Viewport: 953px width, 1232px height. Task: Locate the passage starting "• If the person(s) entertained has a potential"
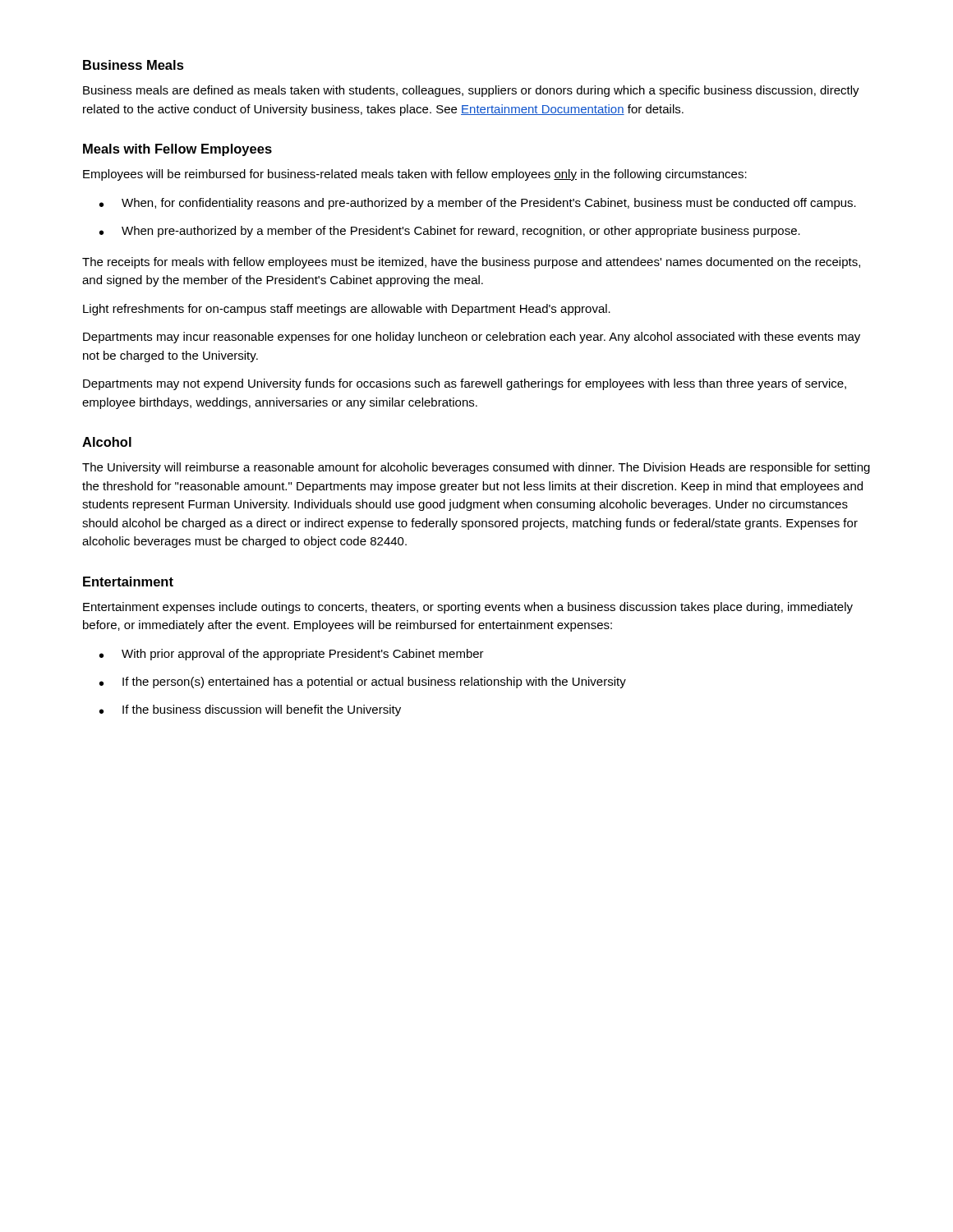[485, 683]
